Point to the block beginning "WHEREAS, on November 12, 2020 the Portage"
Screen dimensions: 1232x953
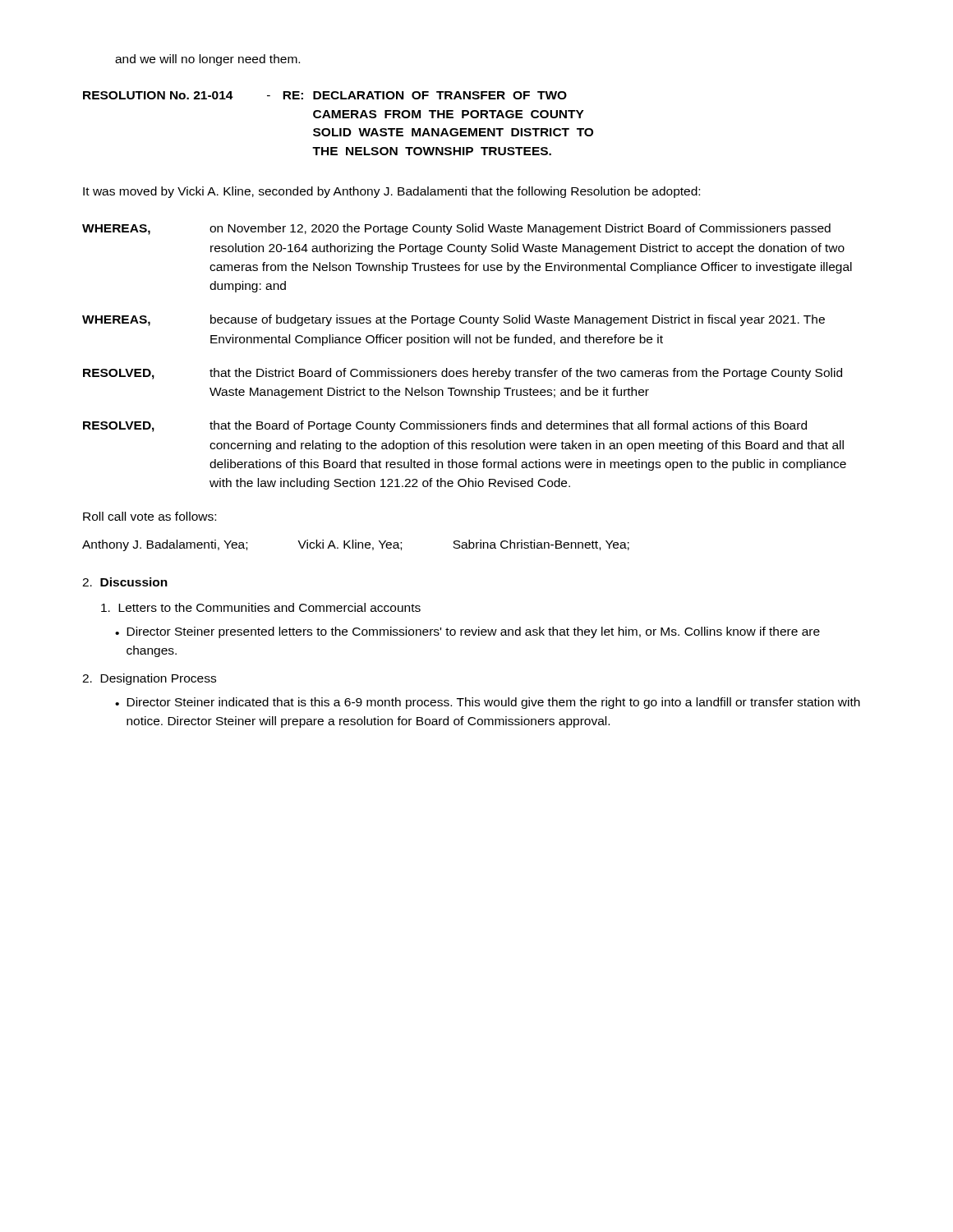[x=476, y=257]
